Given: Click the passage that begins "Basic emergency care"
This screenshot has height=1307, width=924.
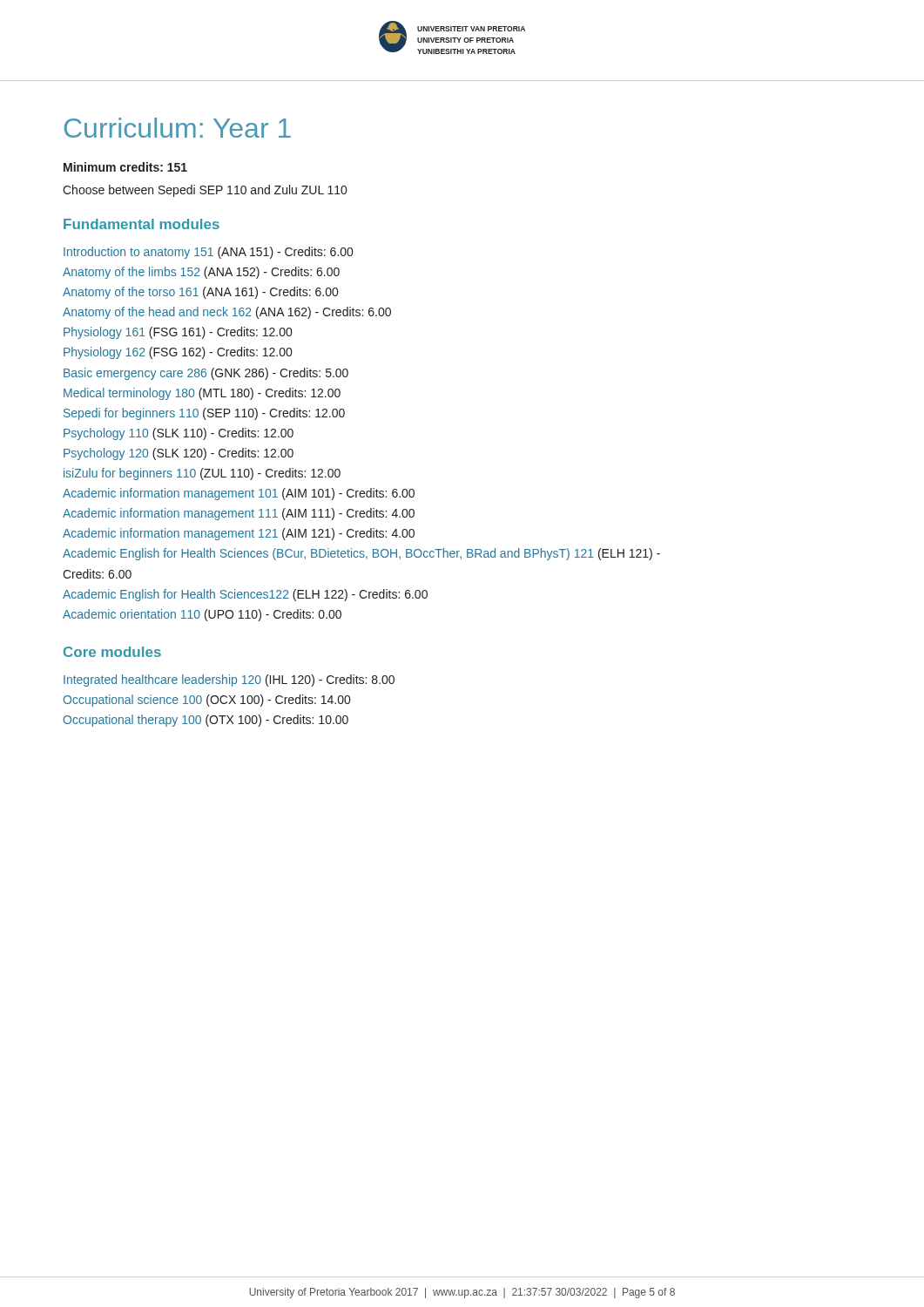Looking at the screenshot, I should coord(206,373).
